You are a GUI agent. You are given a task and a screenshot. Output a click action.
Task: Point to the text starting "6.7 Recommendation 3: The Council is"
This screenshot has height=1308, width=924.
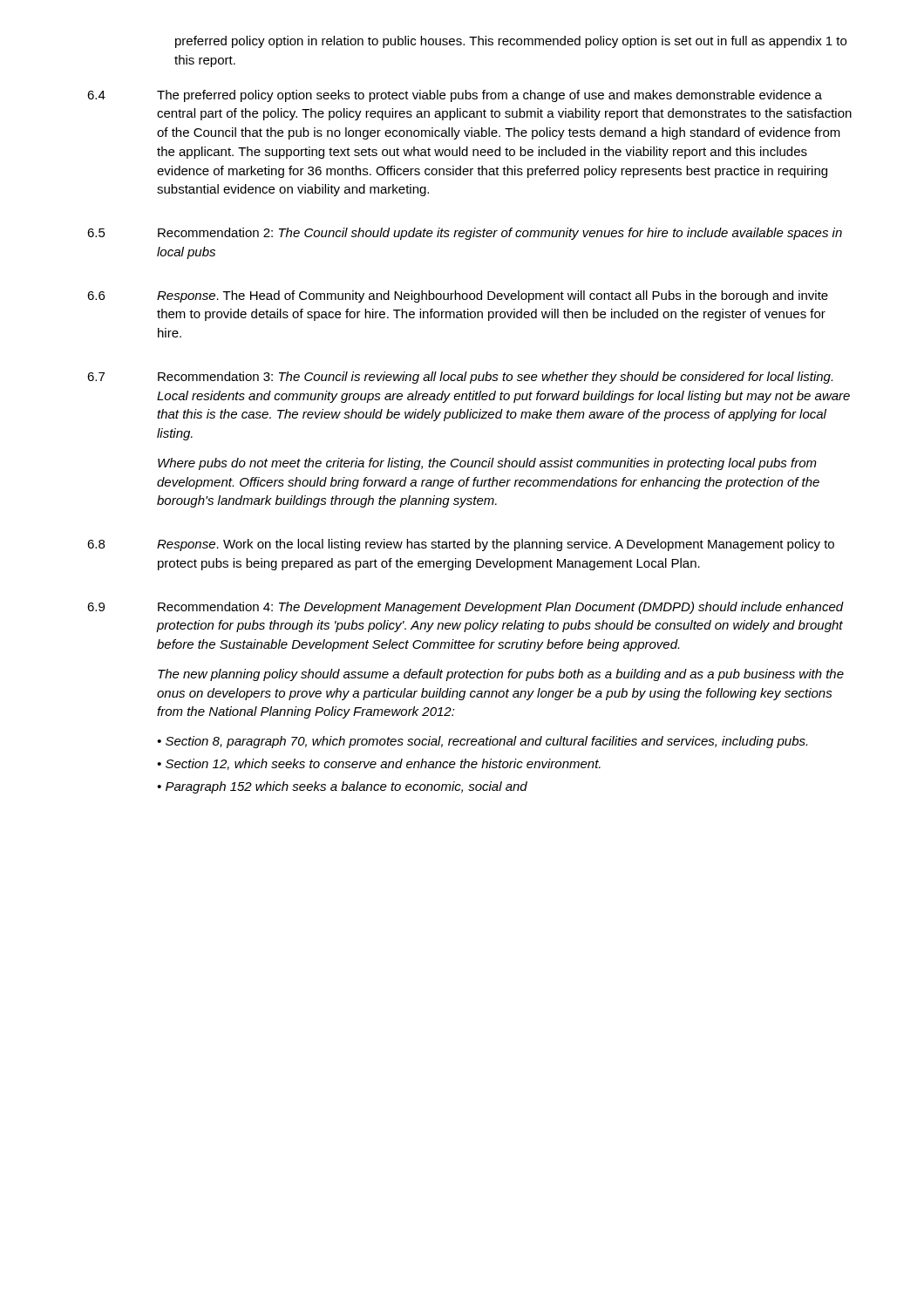[x=460, y=378]
